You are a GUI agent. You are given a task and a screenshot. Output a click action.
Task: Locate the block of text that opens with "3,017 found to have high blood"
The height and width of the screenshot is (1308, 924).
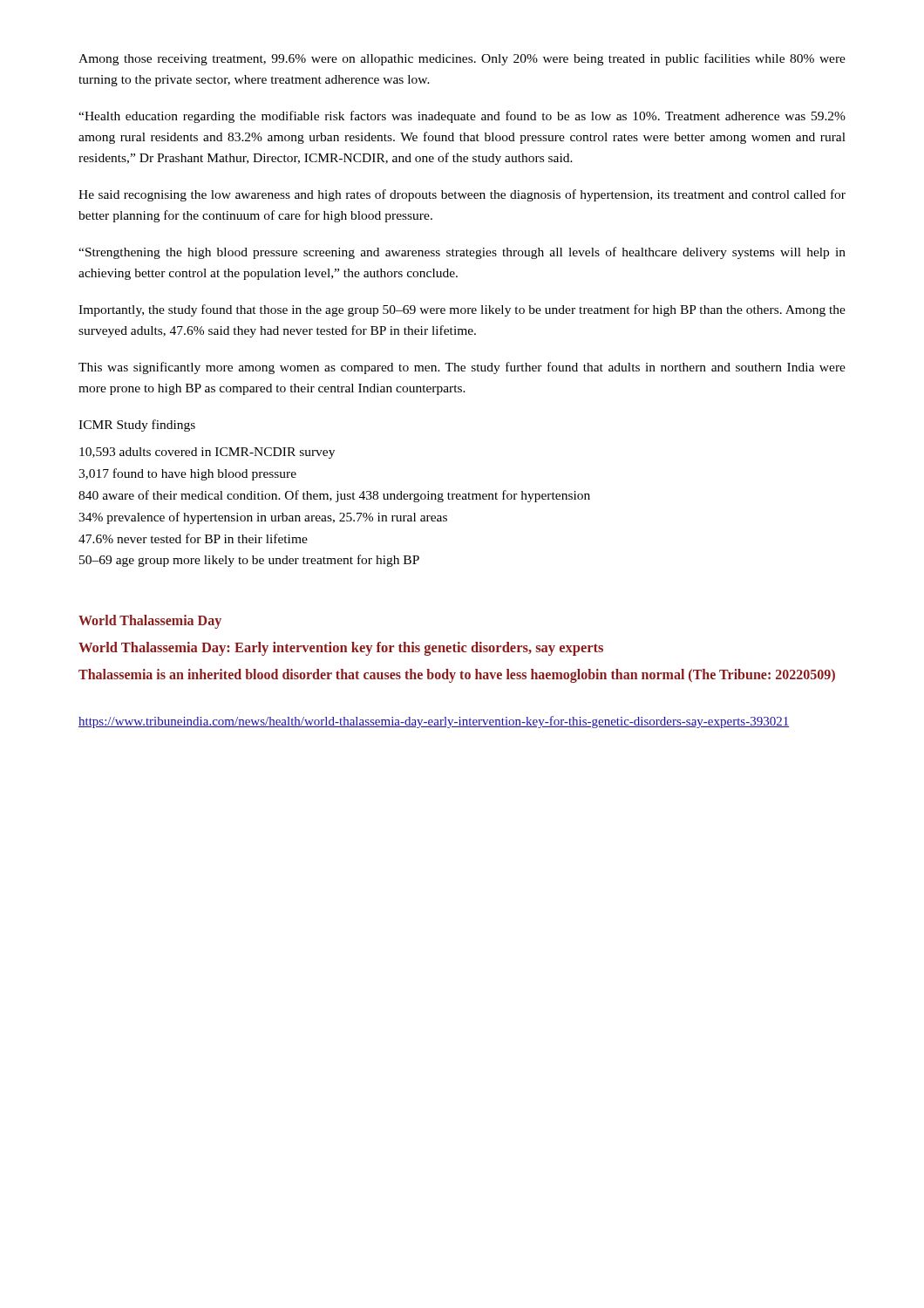[x=187, y=473]
